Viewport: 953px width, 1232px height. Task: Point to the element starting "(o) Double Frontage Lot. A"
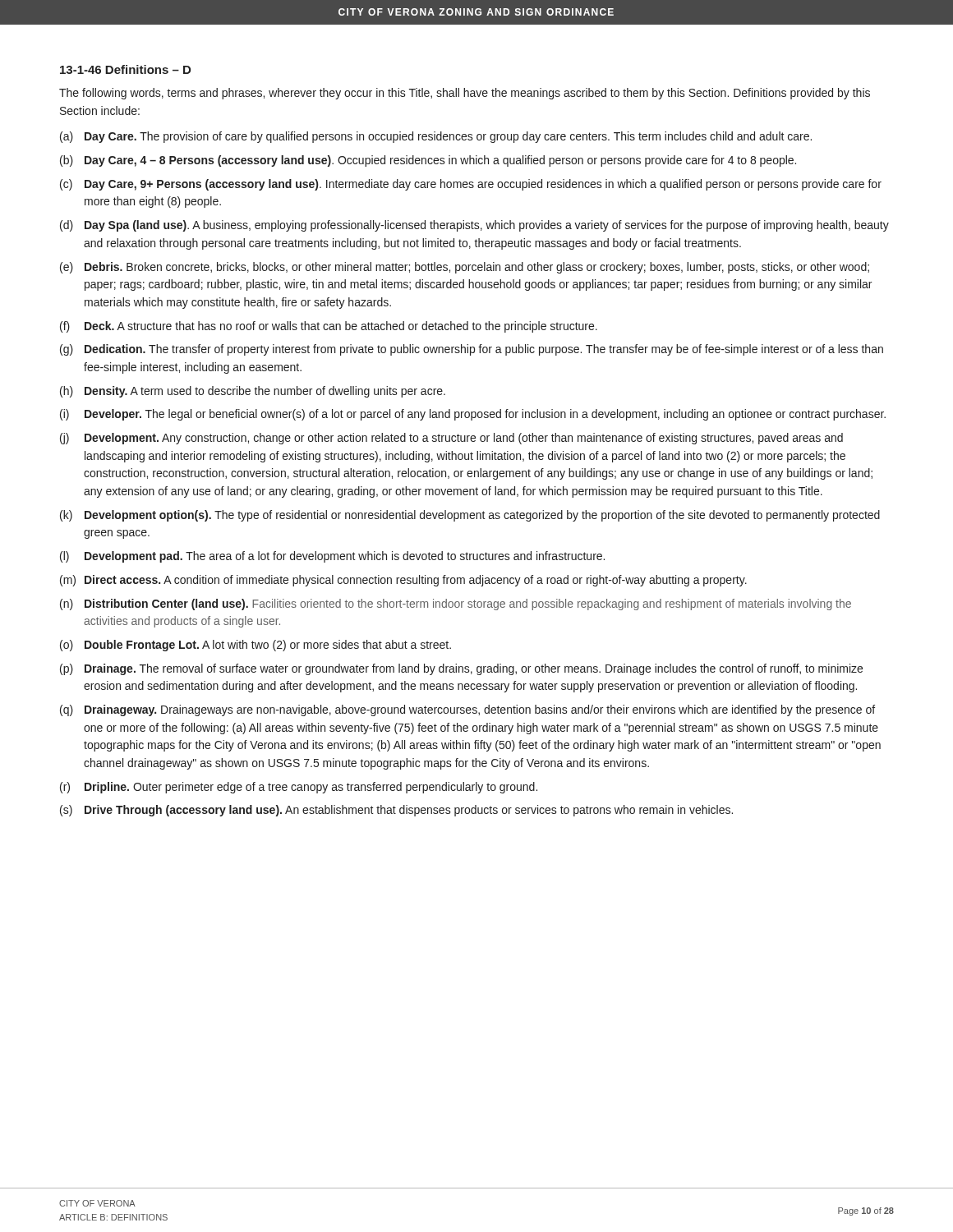click(256, 645)
